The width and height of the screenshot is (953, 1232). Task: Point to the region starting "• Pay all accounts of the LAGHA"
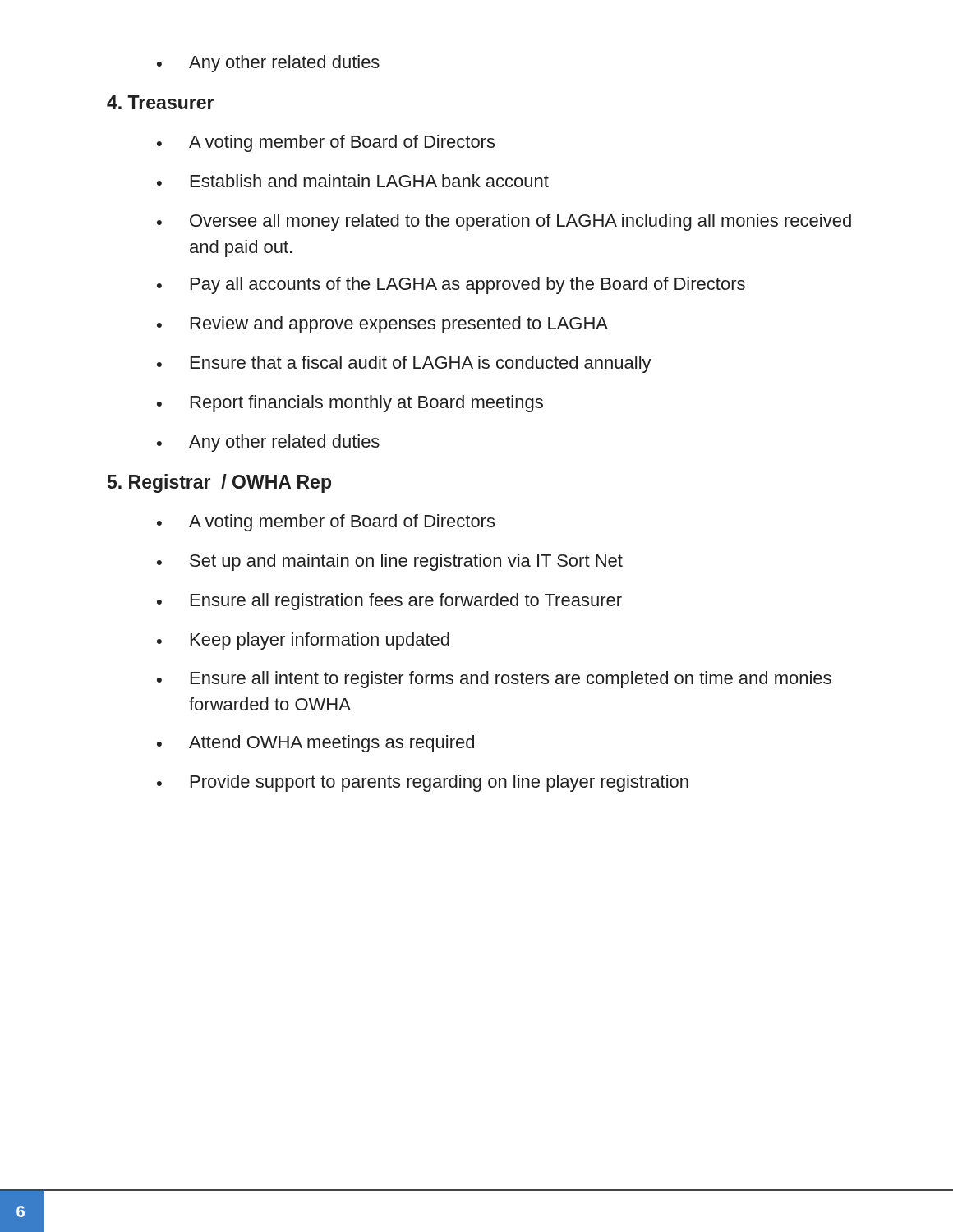[x=518, y=285]
